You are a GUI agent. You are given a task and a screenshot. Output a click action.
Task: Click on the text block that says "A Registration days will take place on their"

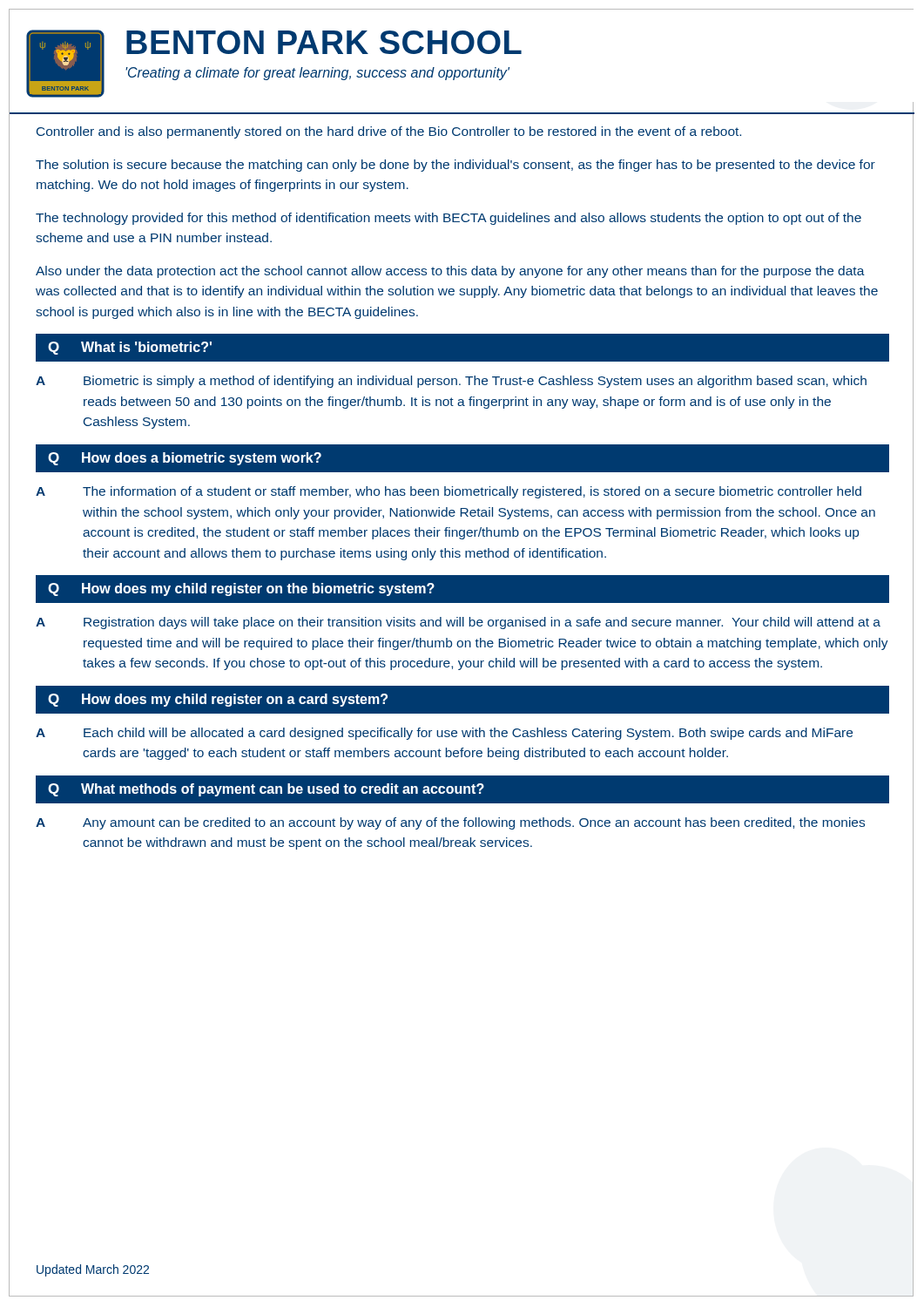pyautogui.click(x=462, y=643)
